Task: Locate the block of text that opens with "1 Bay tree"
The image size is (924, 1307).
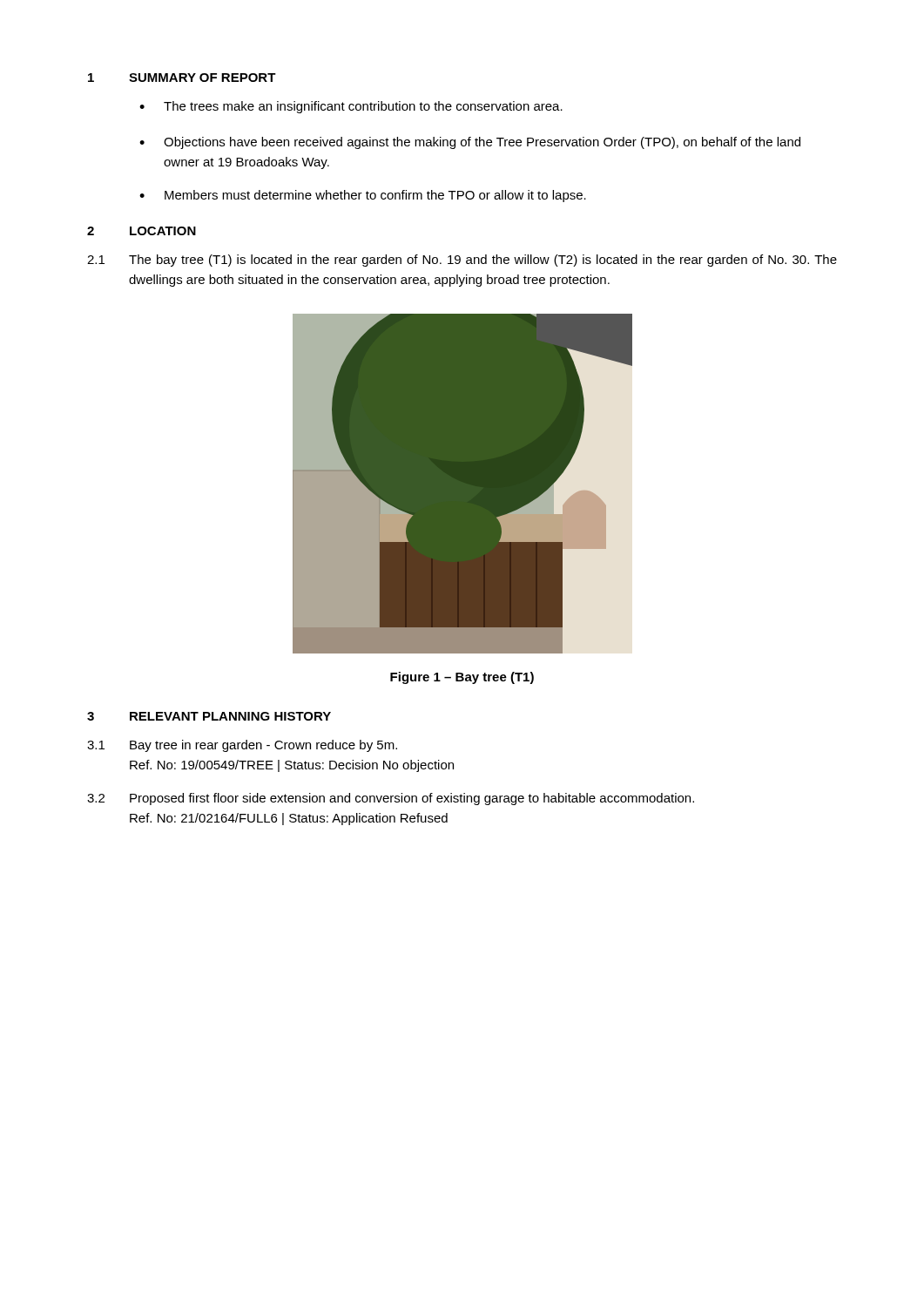Action: pyautogui.click(x=271, y=755)
